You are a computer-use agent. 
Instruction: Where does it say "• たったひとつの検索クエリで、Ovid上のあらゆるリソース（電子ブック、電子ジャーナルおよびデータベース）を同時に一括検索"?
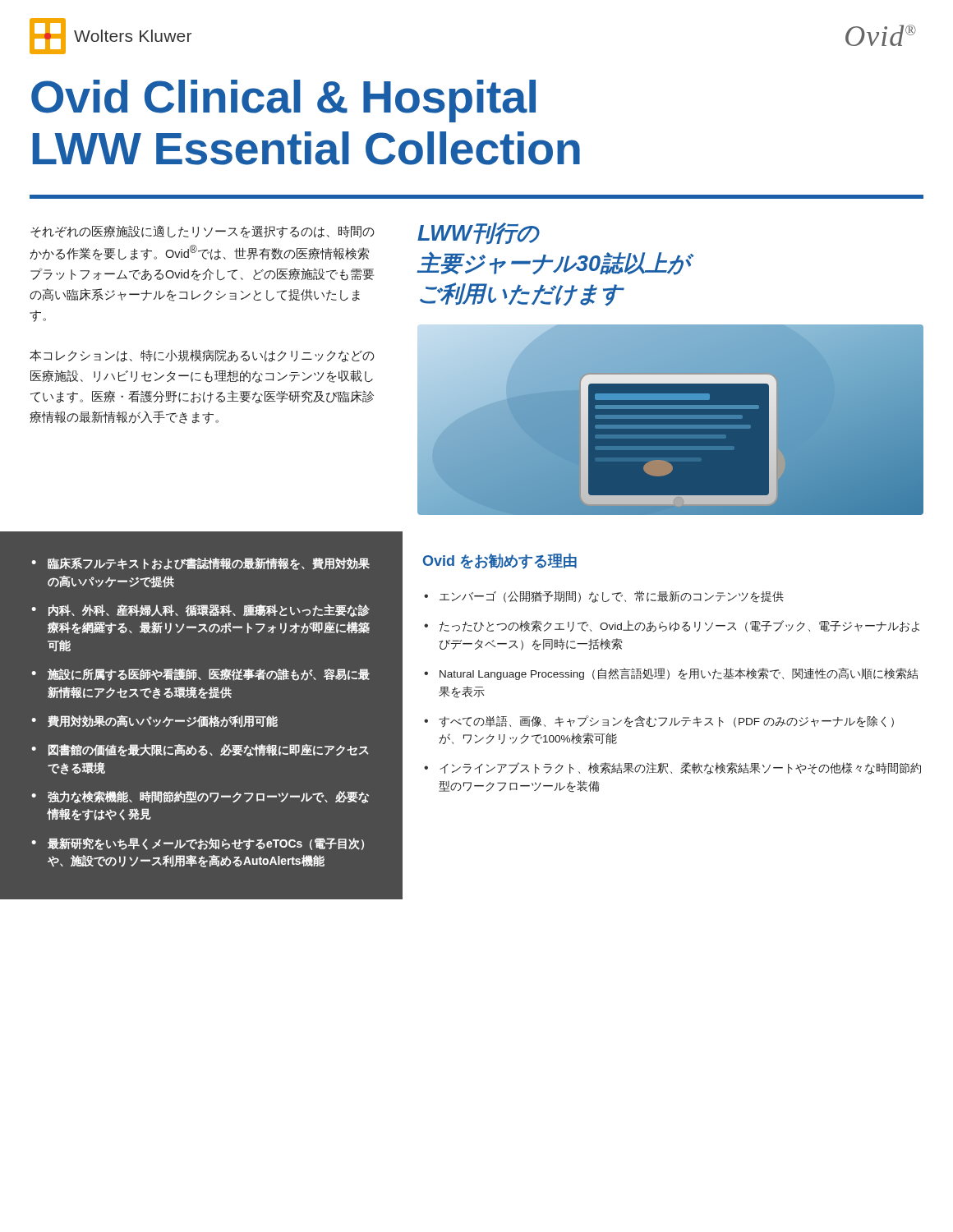(x=673, y=634)
